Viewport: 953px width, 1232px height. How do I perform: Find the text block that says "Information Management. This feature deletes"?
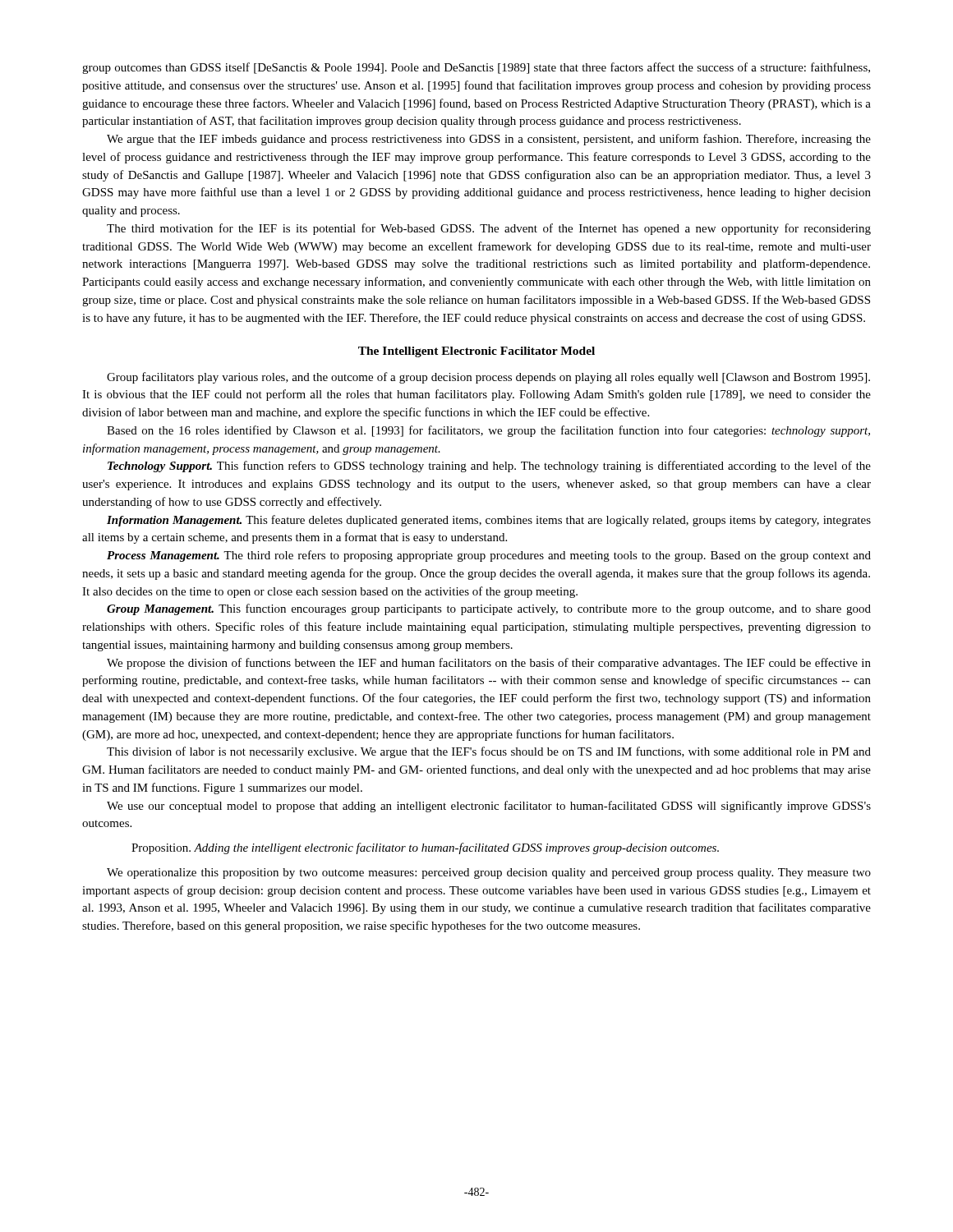click(476, 529)
